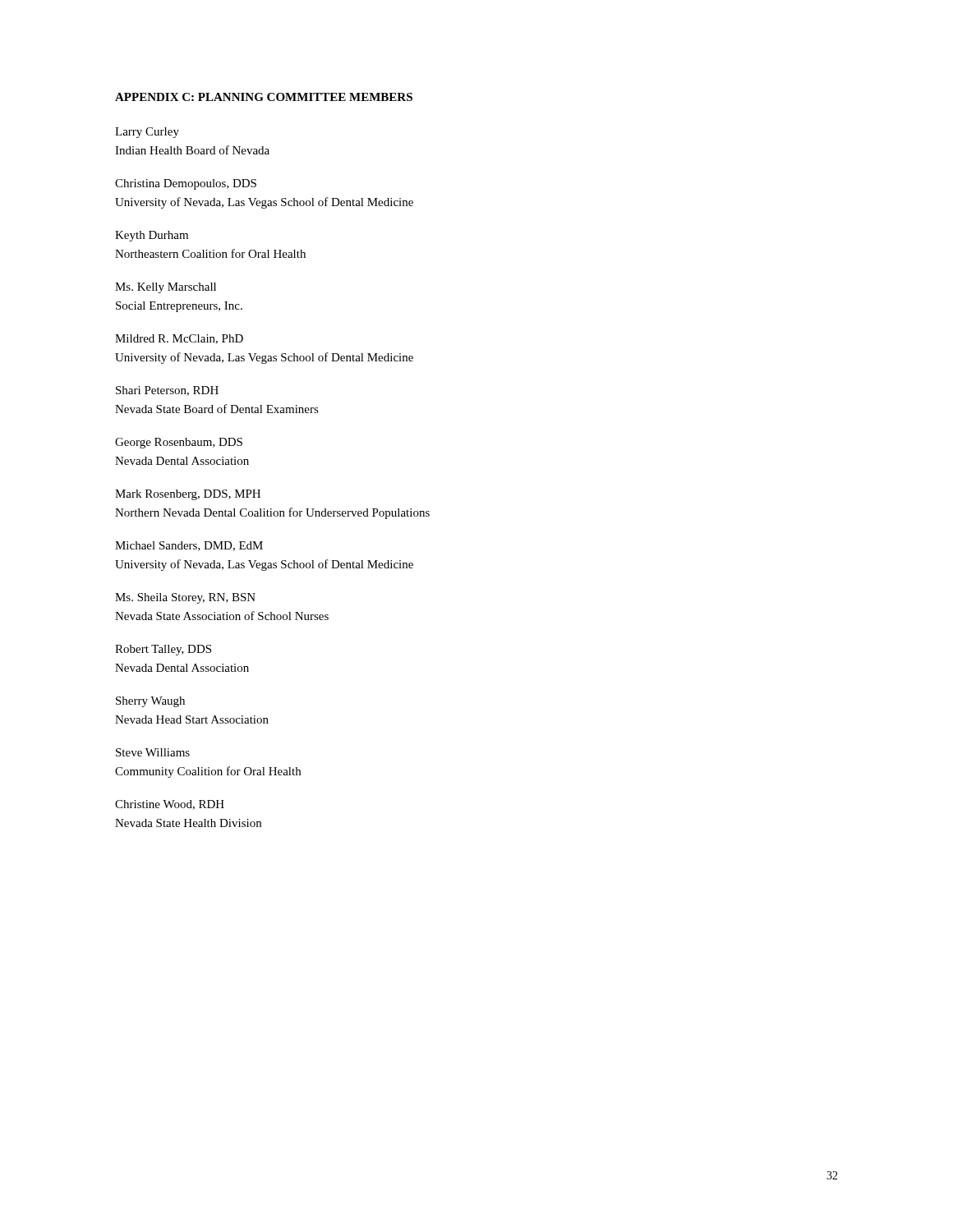Locate the block of text that opens with "Christina Demopoulos, DDS"
953x1232 pixels.
click(x=264, y=192)
